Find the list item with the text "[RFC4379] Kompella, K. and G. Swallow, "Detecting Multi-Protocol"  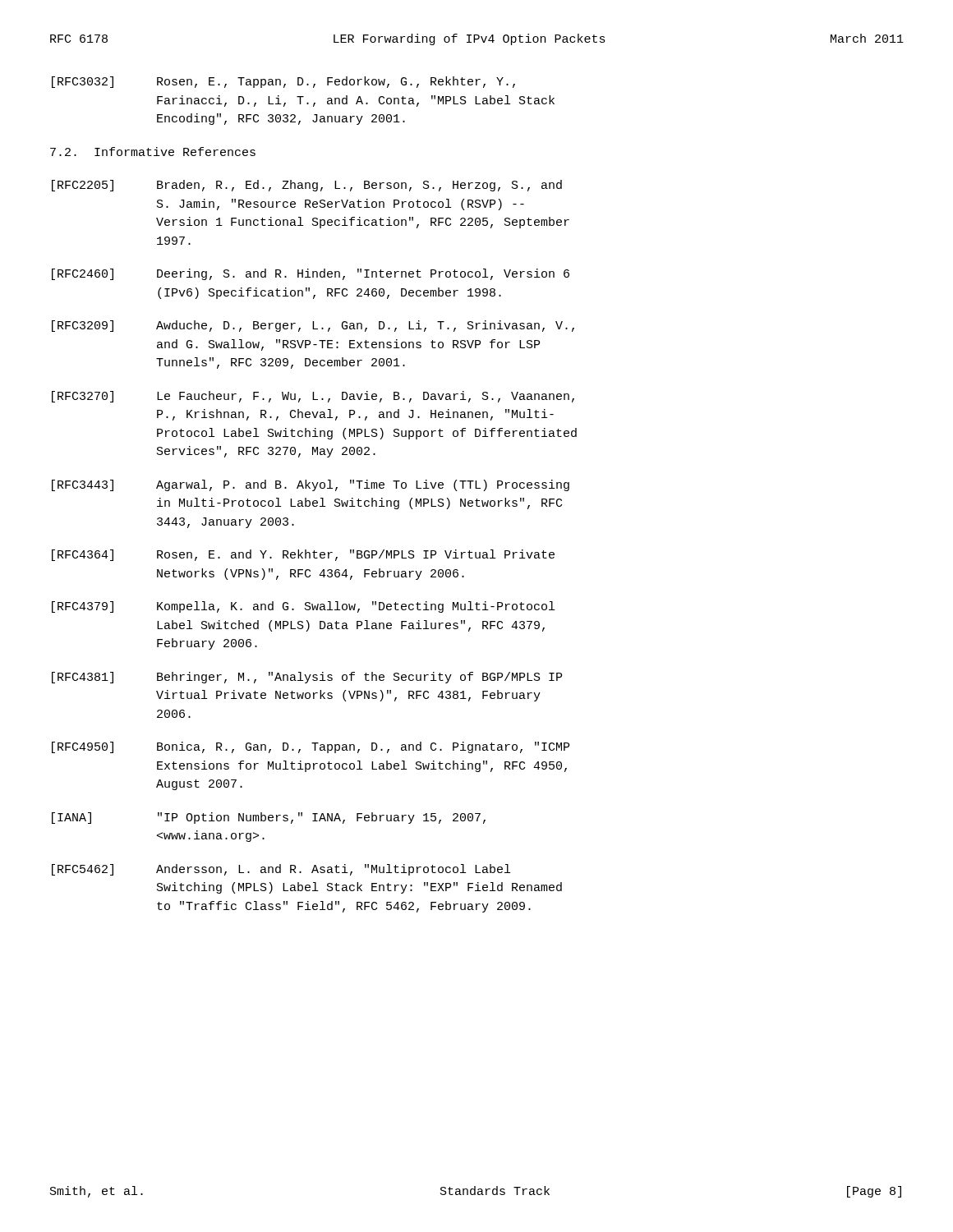476,626
